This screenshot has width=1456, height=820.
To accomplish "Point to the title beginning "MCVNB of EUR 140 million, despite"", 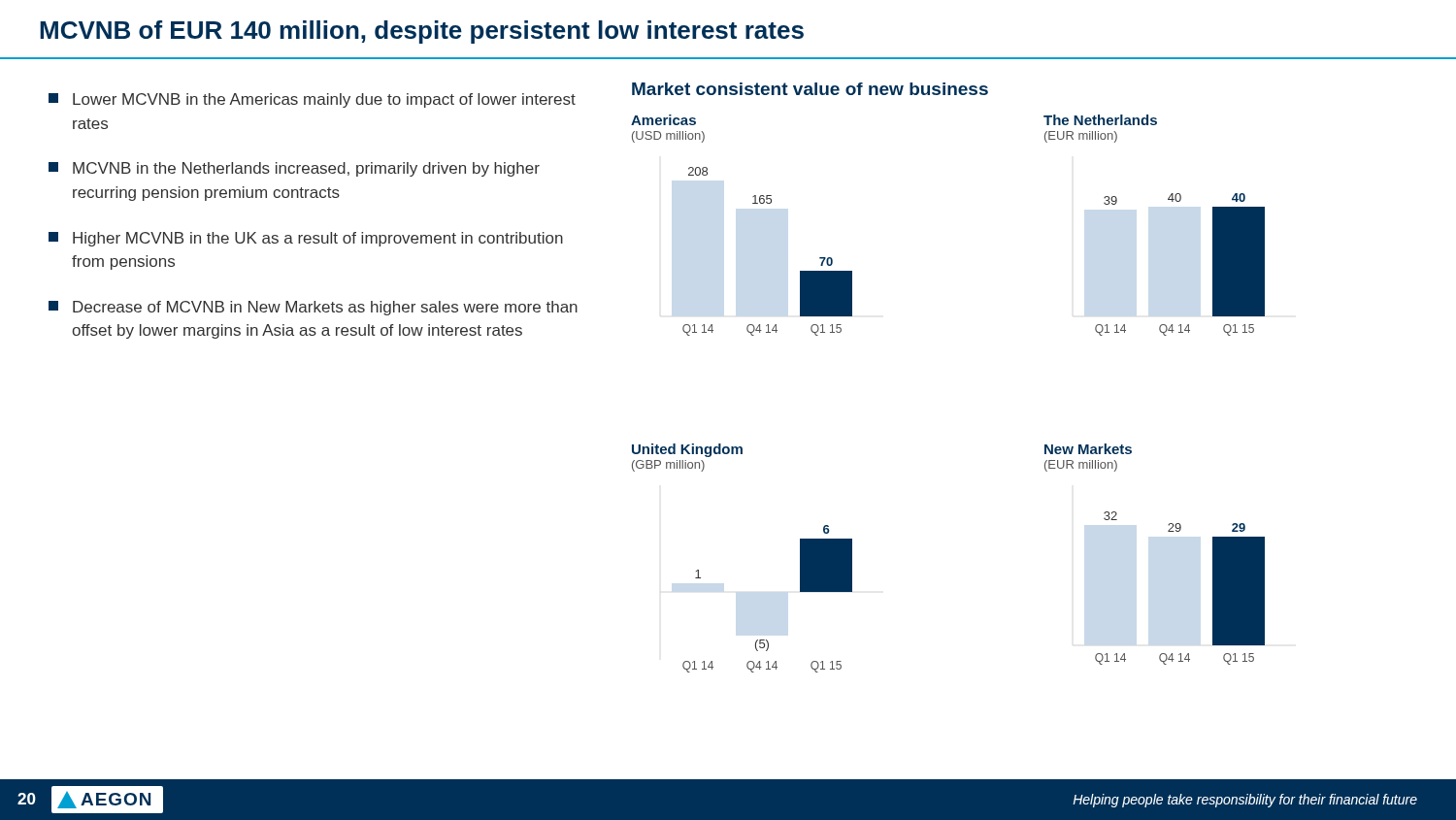I will (x=728, y=31).
